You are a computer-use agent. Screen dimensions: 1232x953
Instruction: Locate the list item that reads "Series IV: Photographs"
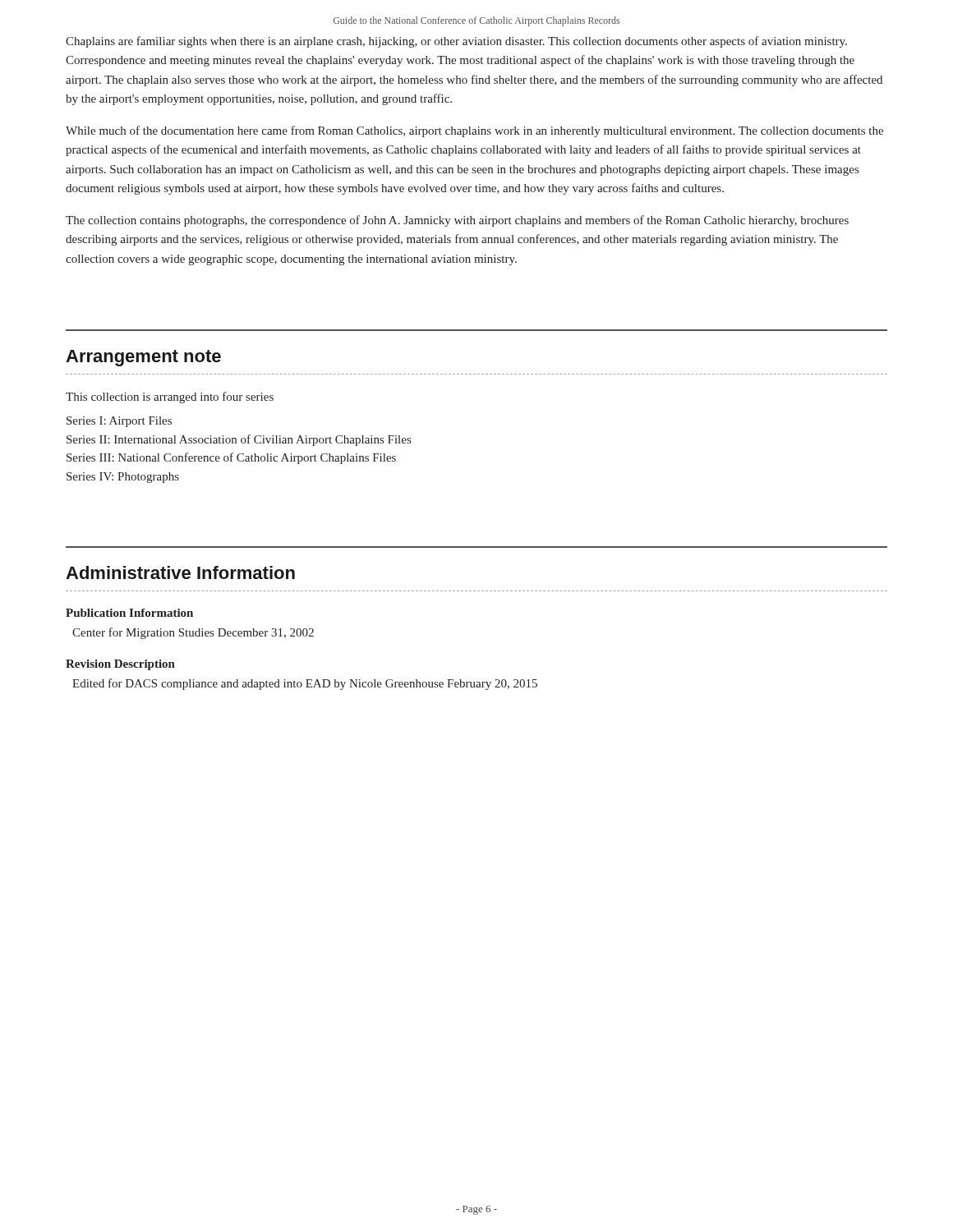[122, 476]
